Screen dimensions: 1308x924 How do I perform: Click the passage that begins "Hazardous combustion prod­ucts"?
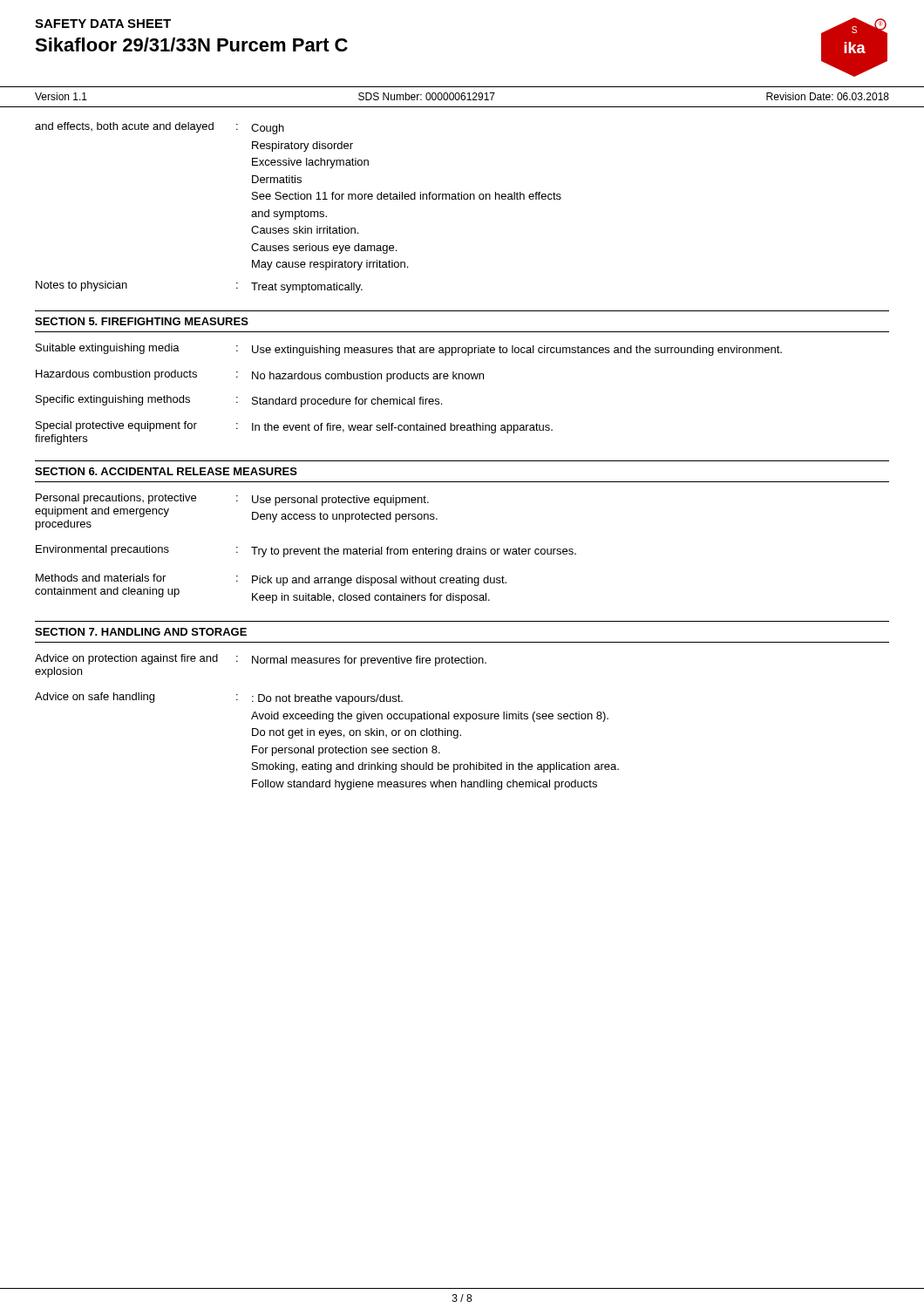click(x=462, y=375)
